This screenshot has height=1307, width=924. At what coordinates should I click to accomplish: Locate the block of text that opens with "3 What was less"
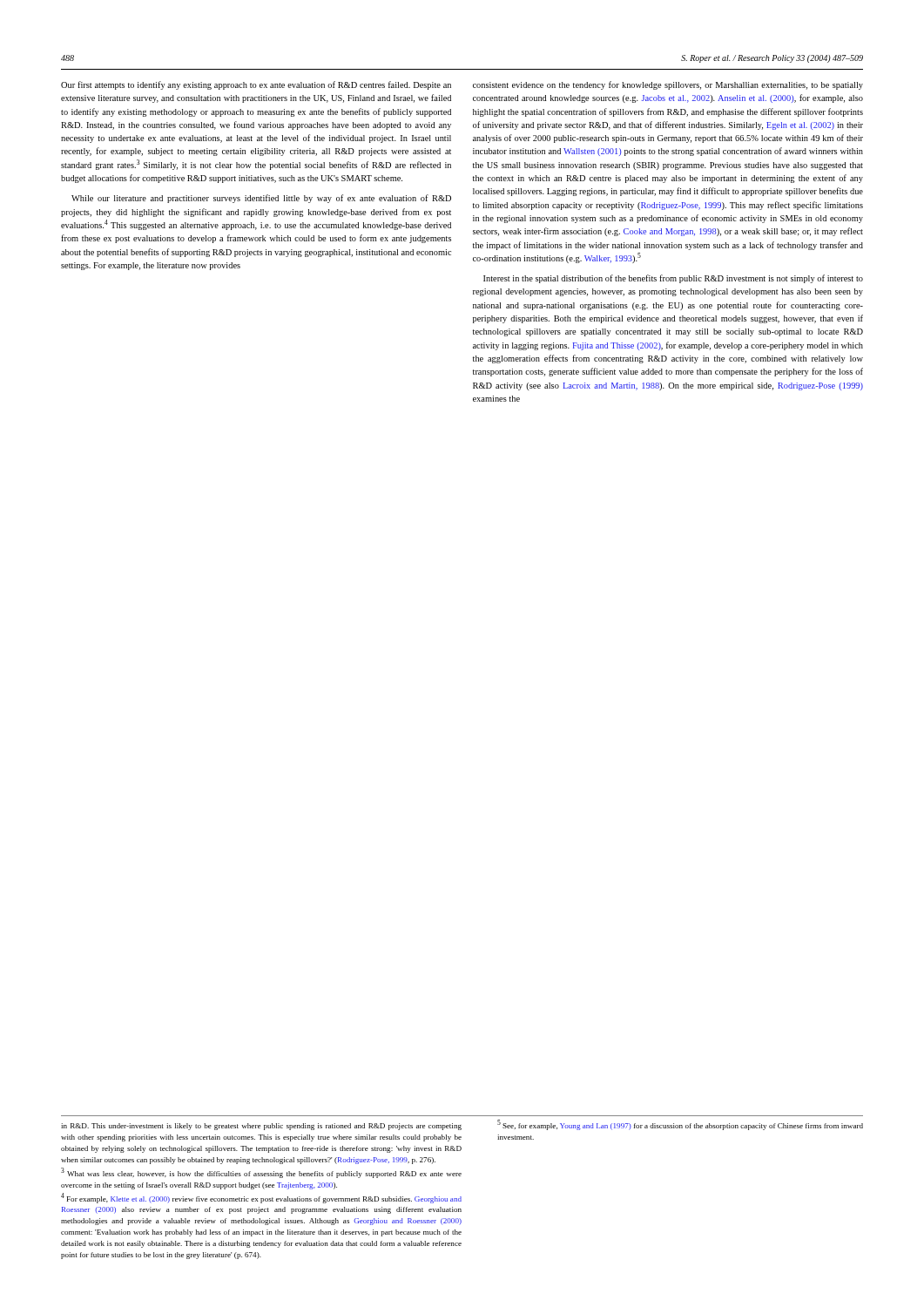coord(261,1179)
